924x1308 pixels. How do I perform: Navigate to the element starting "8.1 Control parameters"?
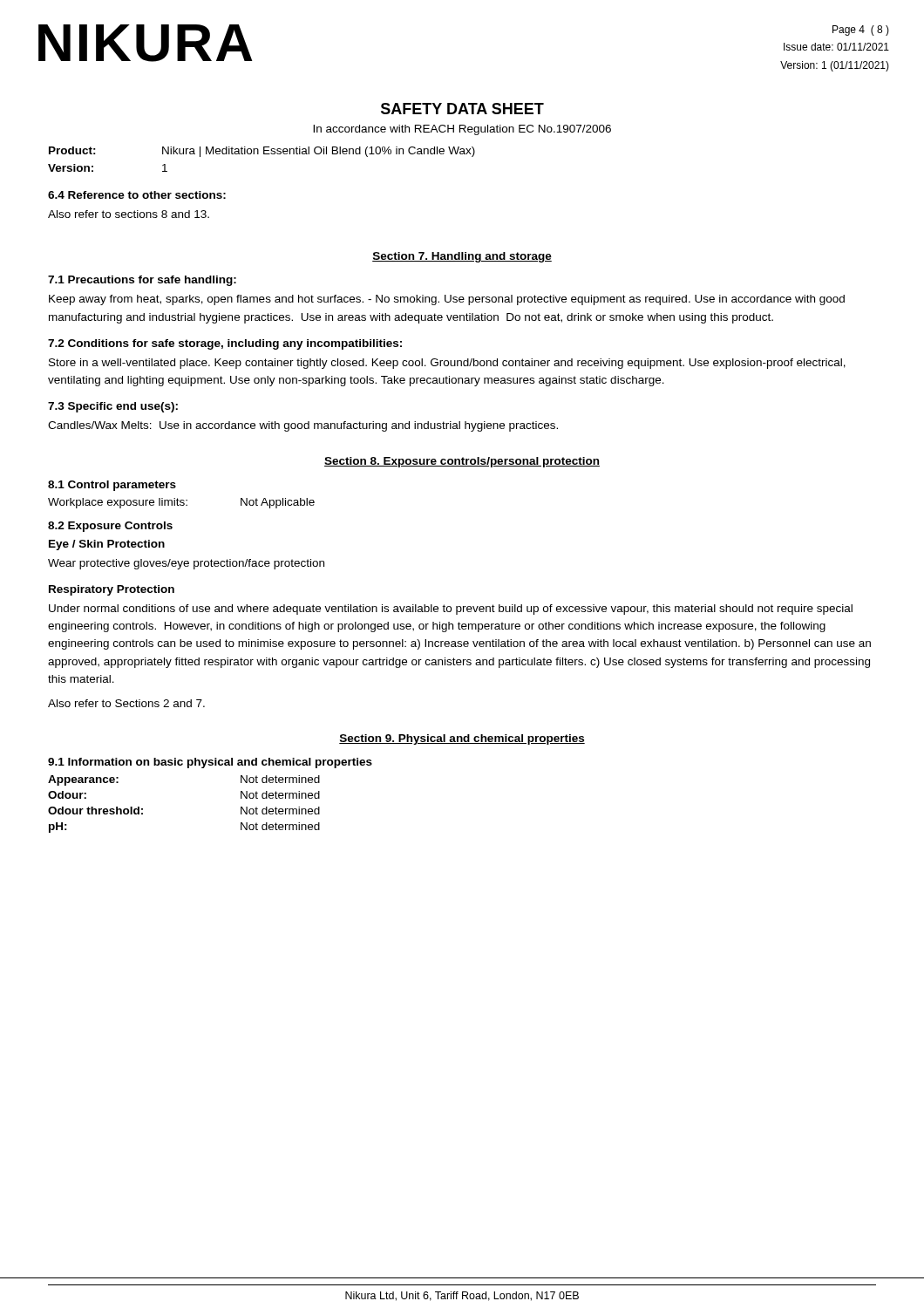112,484
